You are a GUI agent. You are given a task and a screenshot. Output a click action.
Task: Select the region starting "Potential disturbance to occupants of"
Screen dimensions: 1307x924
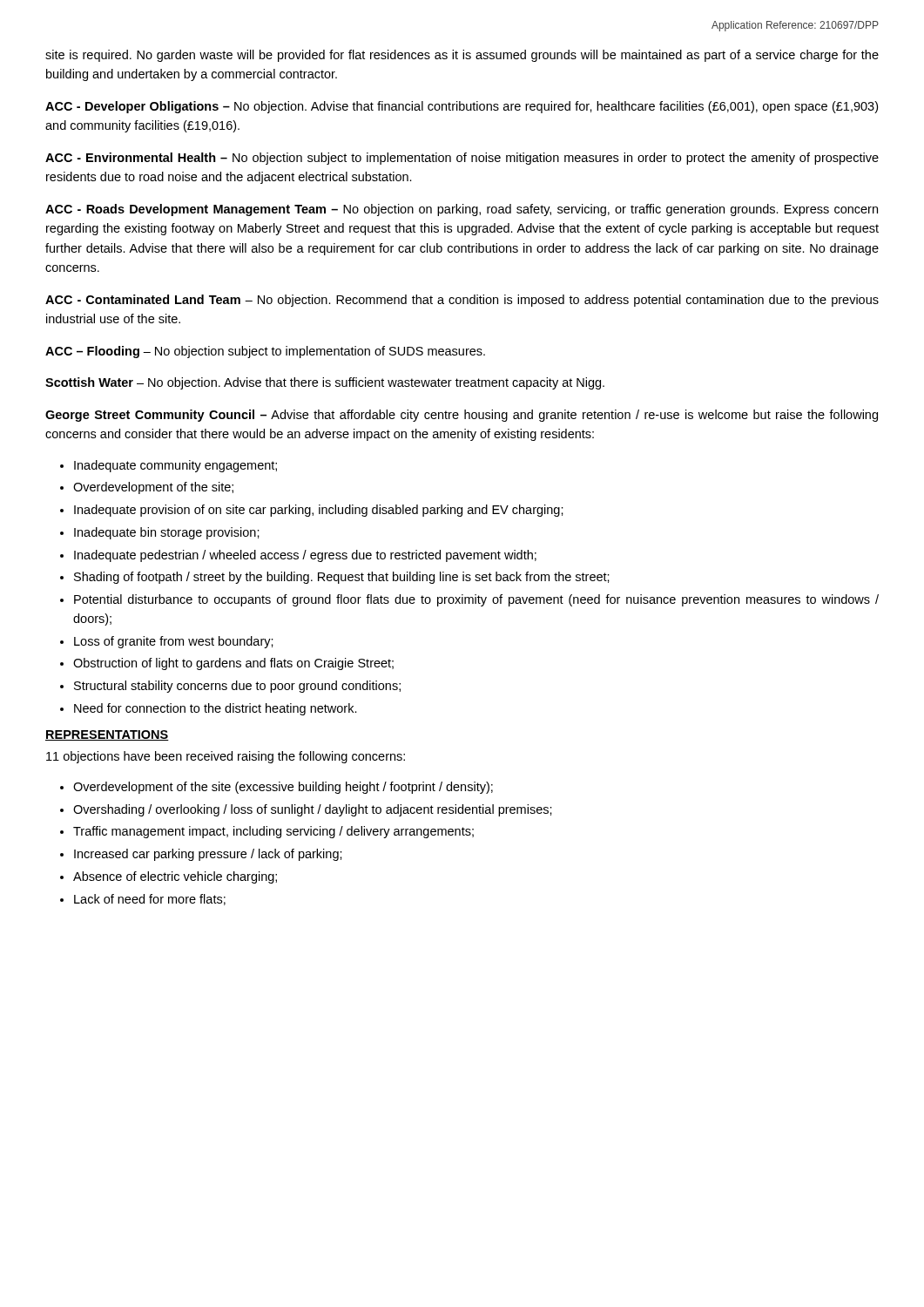(476, 610)
